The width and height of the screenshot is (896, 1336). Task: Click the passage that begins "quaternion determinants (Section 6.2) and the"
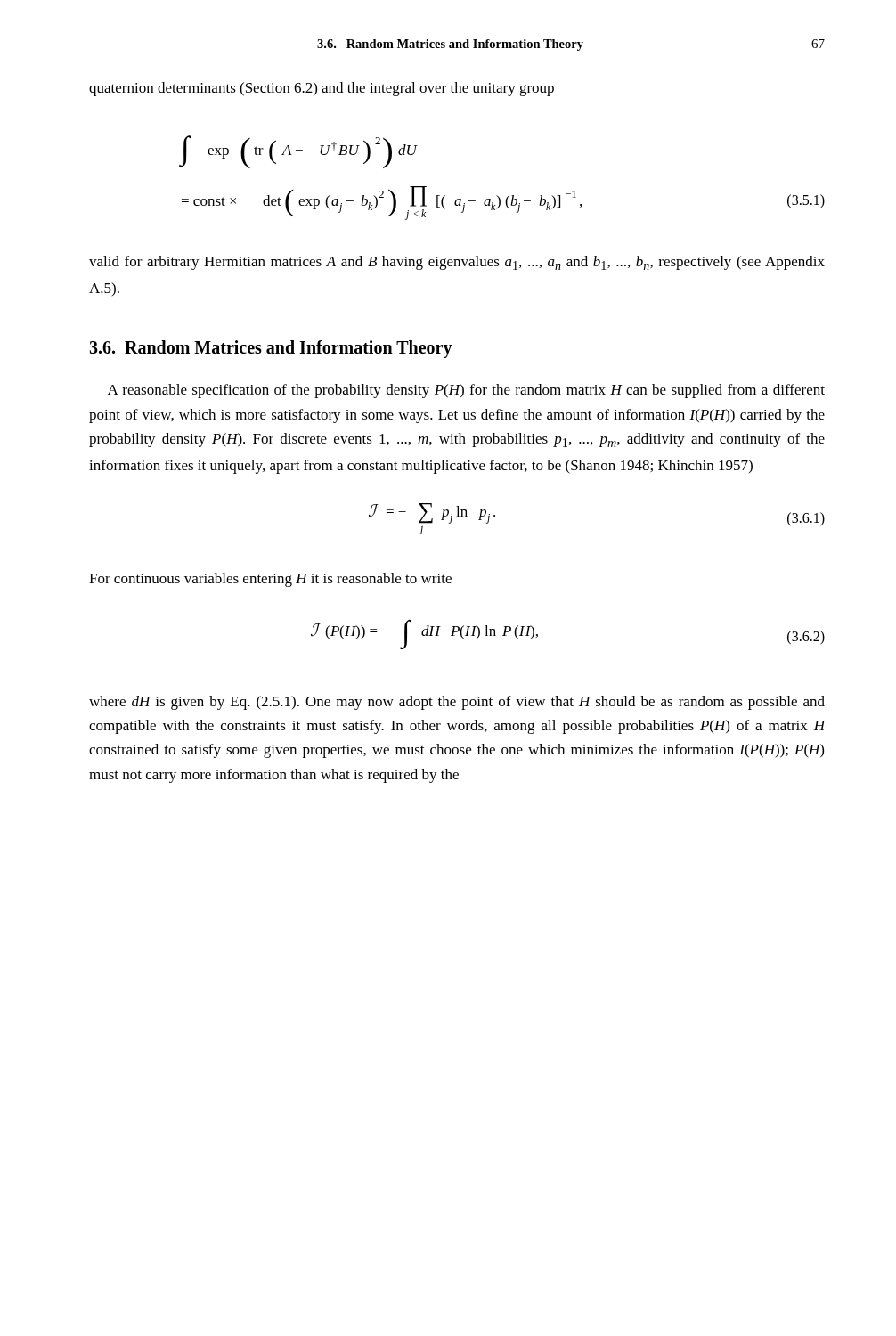[x=322, y=88]
